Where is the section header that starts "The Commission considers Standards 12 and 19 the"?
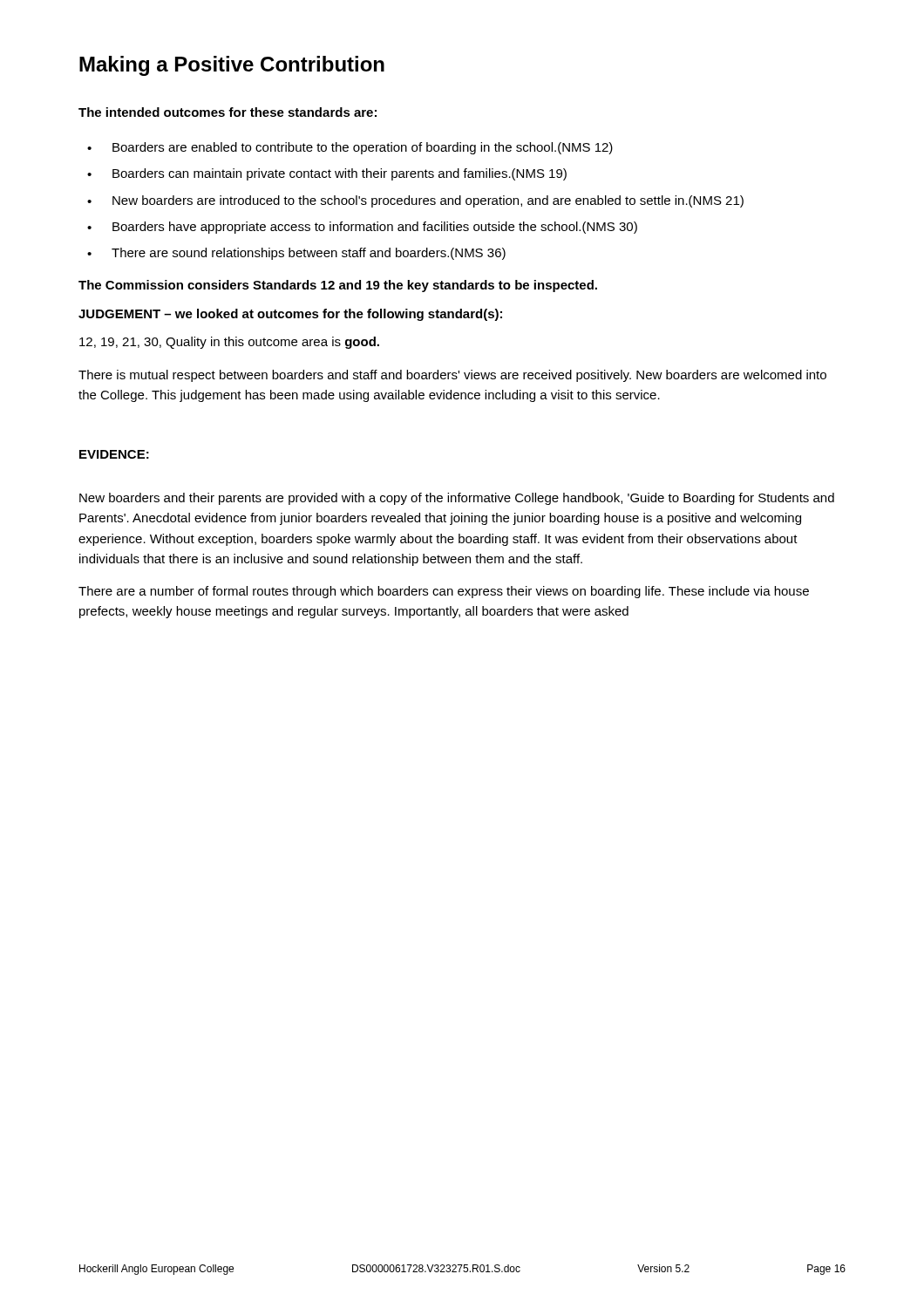The image size is (924, 1308). click(x=338, y=285)
